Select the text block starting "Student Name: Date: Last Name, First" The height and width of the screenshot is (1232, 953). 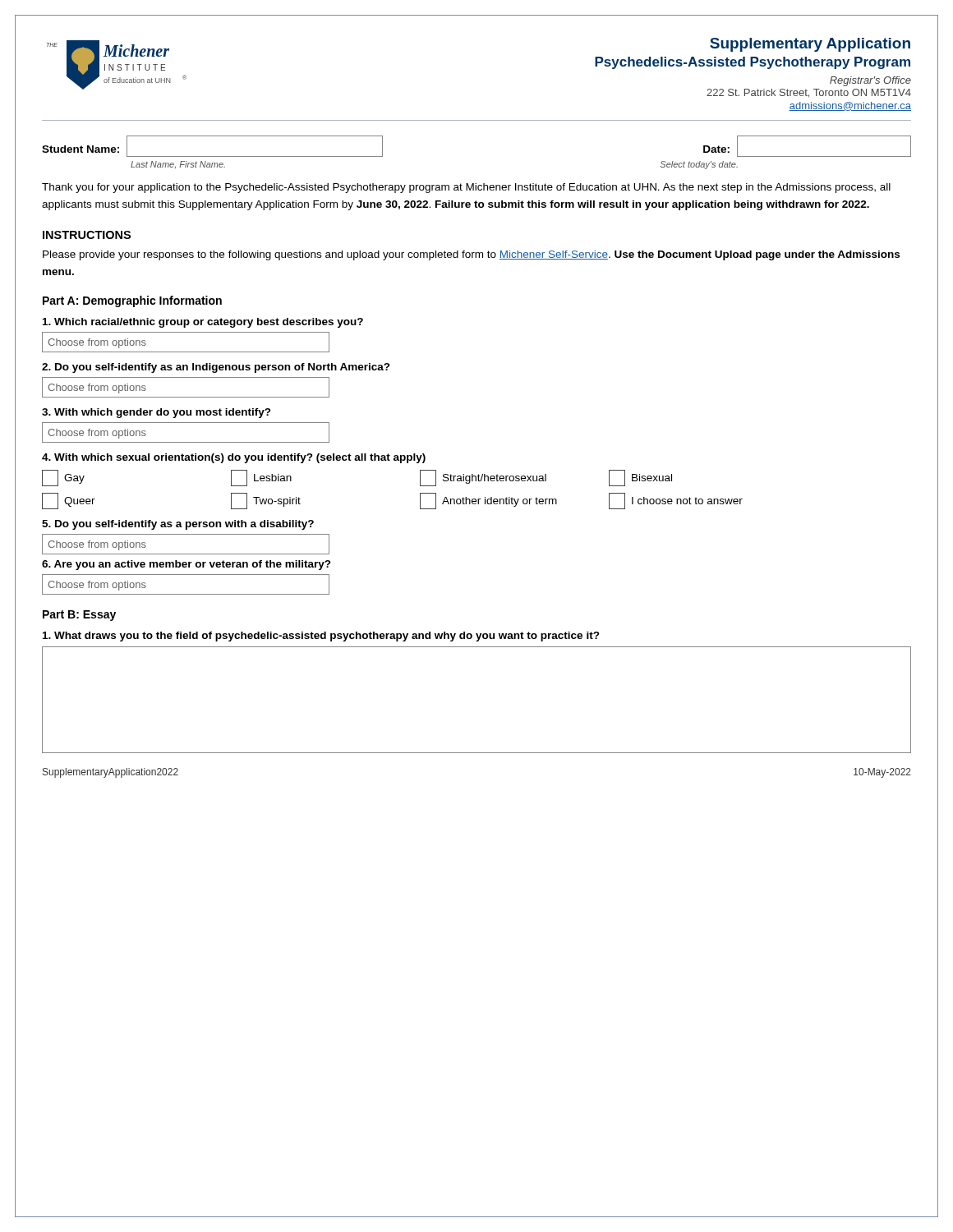[254, 136]
